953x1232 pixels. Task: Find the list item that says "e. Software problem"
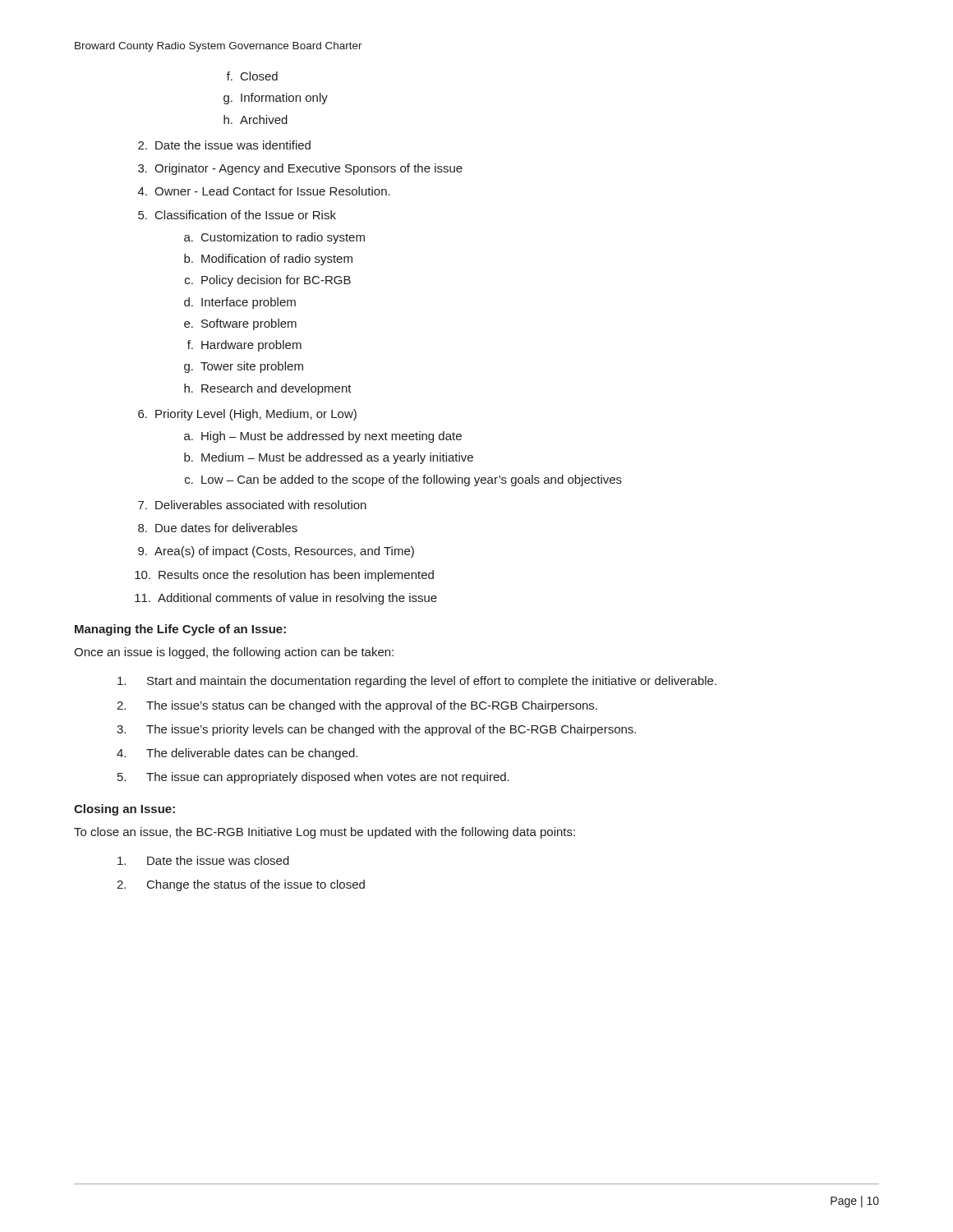pos(230,323)
